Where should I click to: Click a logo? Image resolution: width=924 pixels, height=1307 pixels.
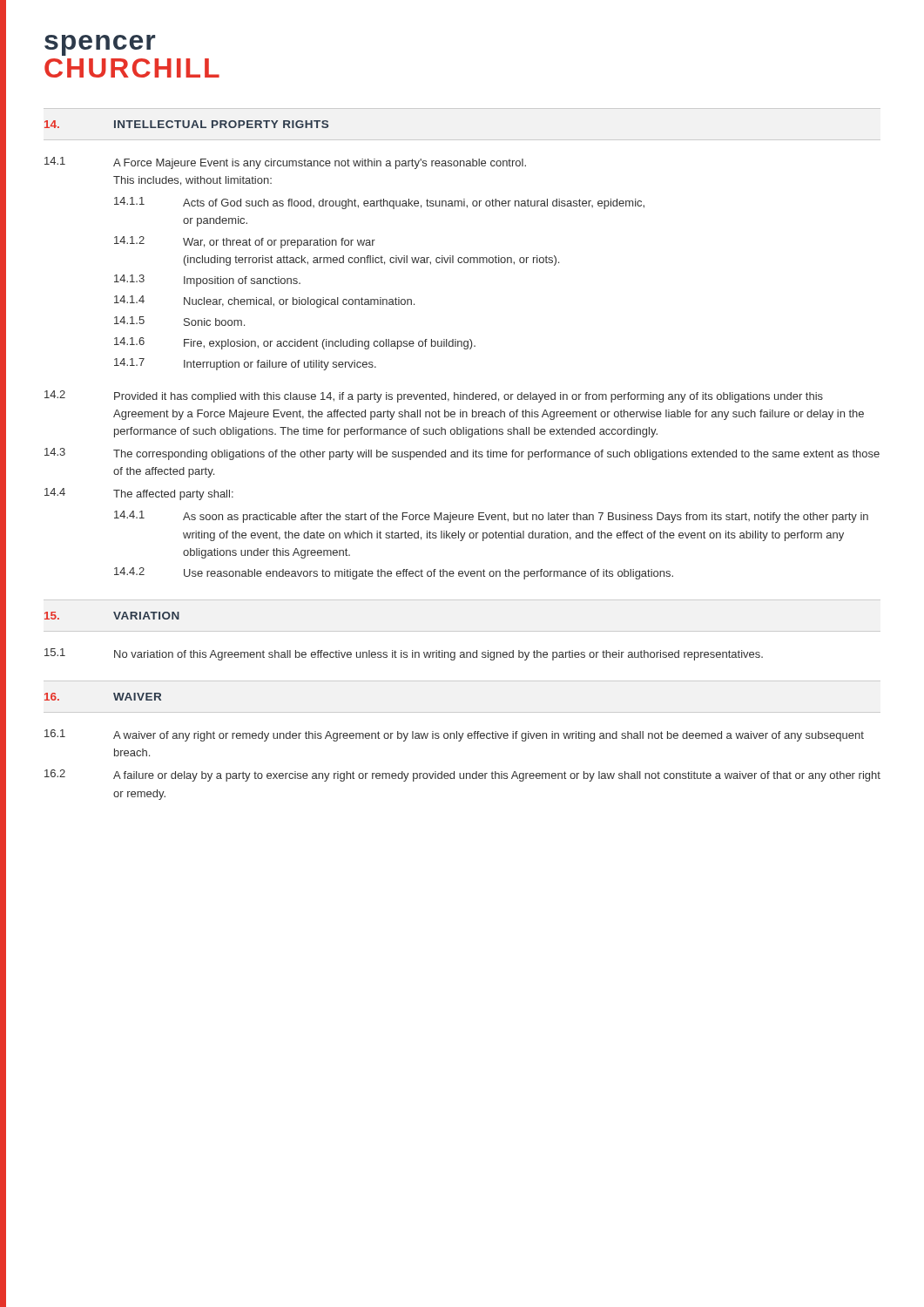(x=462, y=54)
